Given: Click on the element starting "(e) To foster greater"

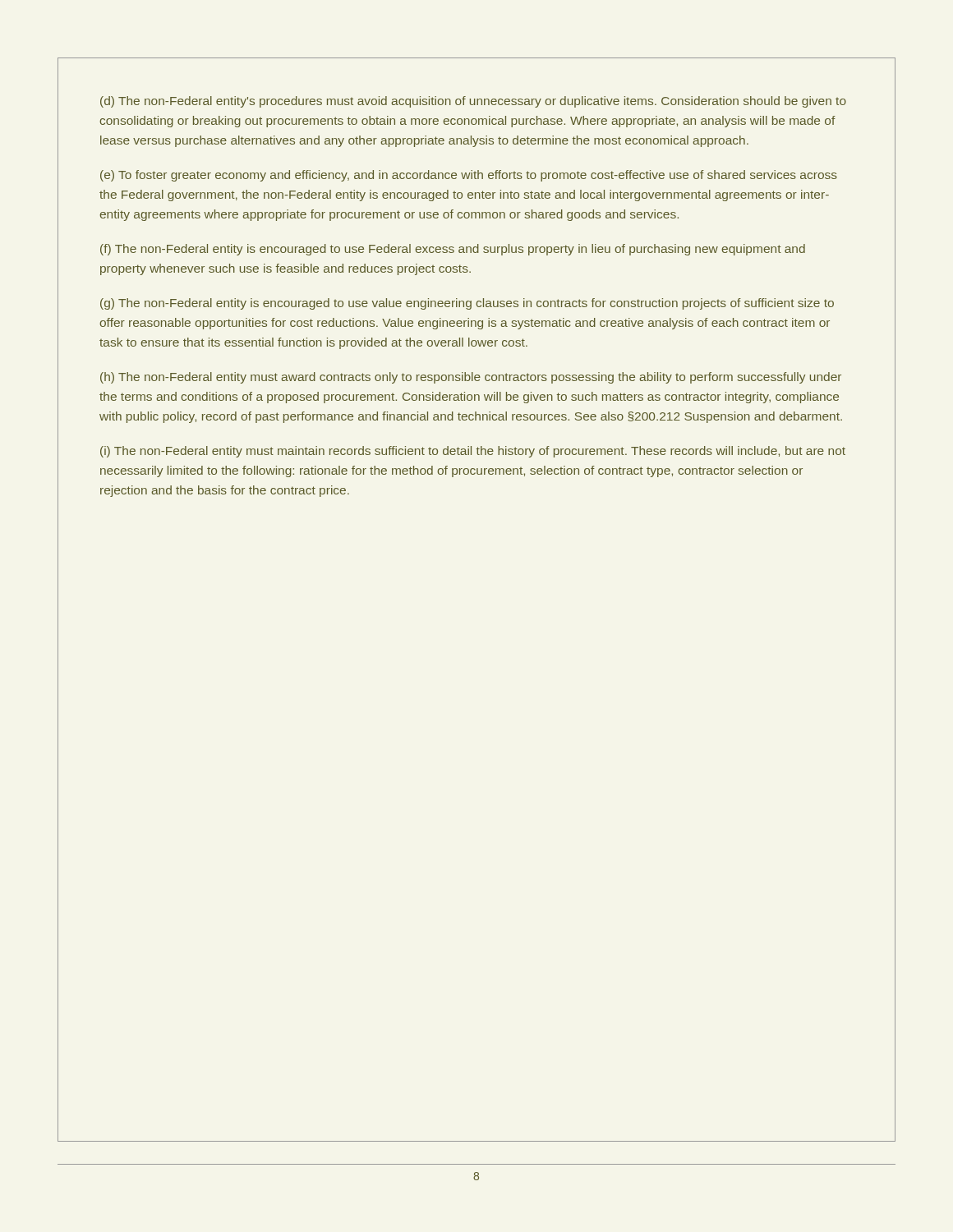Looking at the screenshot, I should click(468, 194).
